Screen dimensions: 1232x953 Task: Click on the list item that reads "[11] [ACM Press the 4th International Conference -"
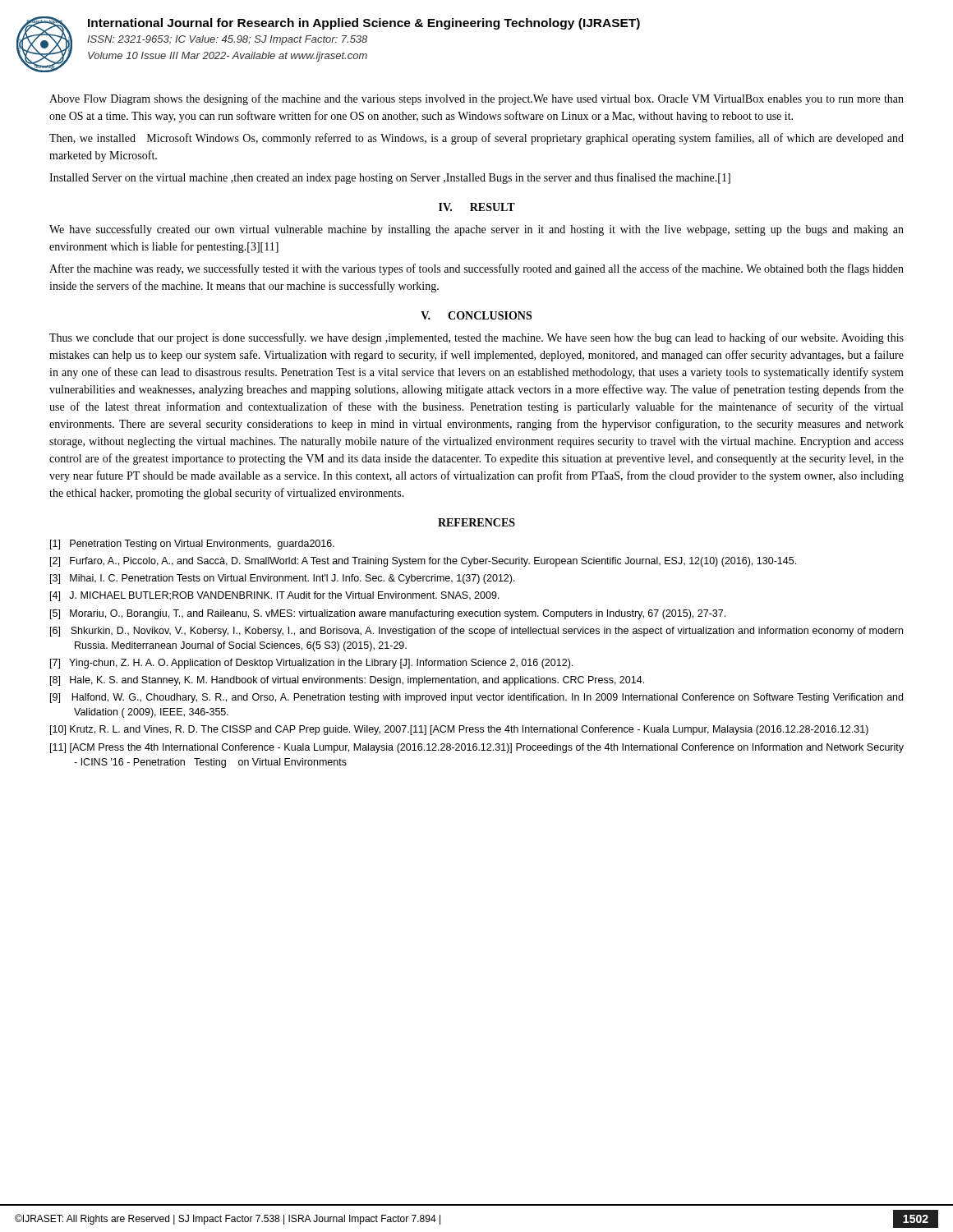[x=476, y=754]
